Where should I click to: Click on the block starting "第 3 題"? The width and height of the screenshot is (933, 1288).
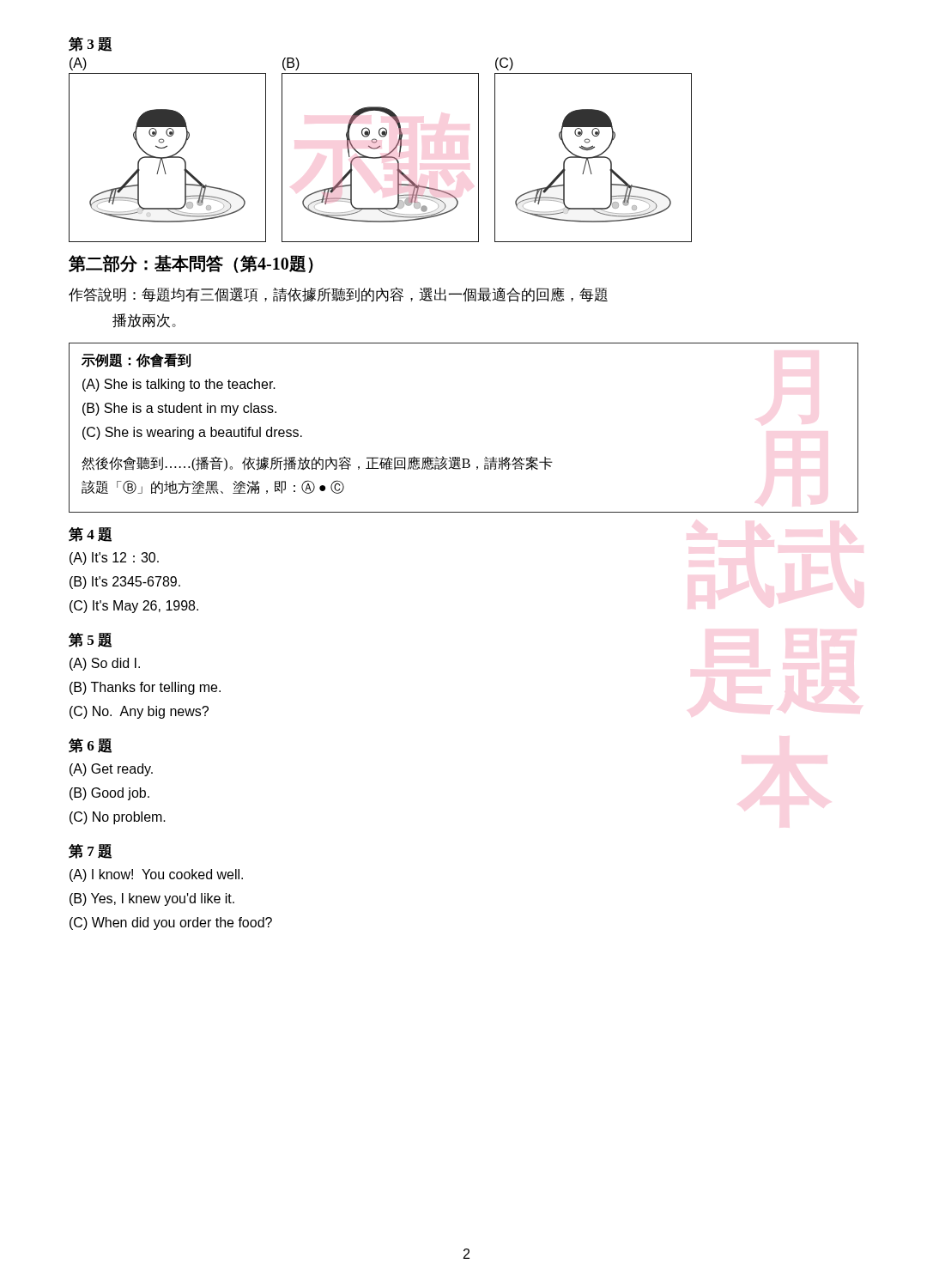(x=91, y=44)
